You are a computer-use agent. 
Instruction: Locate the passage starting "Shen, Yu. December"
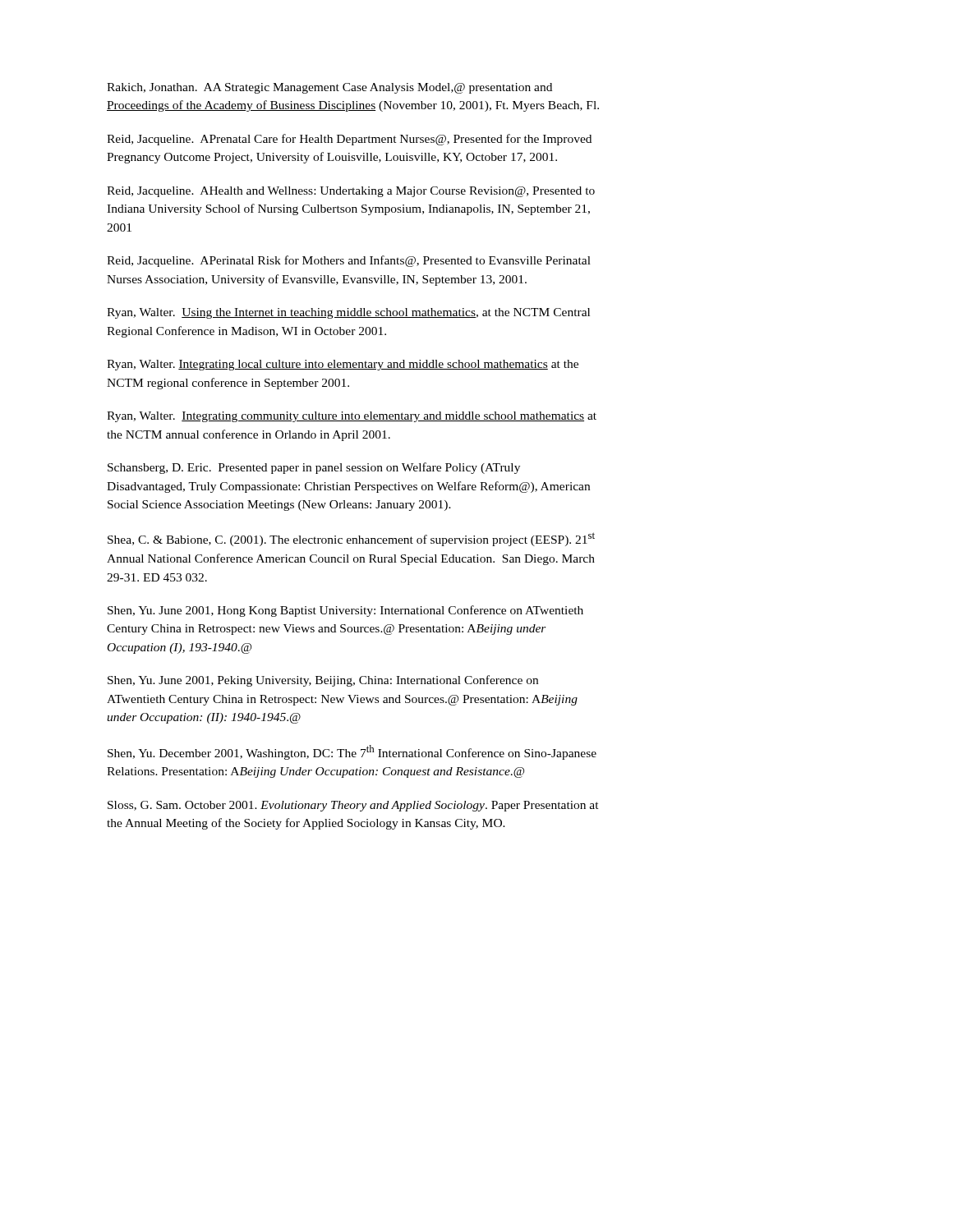coord(352,760)
